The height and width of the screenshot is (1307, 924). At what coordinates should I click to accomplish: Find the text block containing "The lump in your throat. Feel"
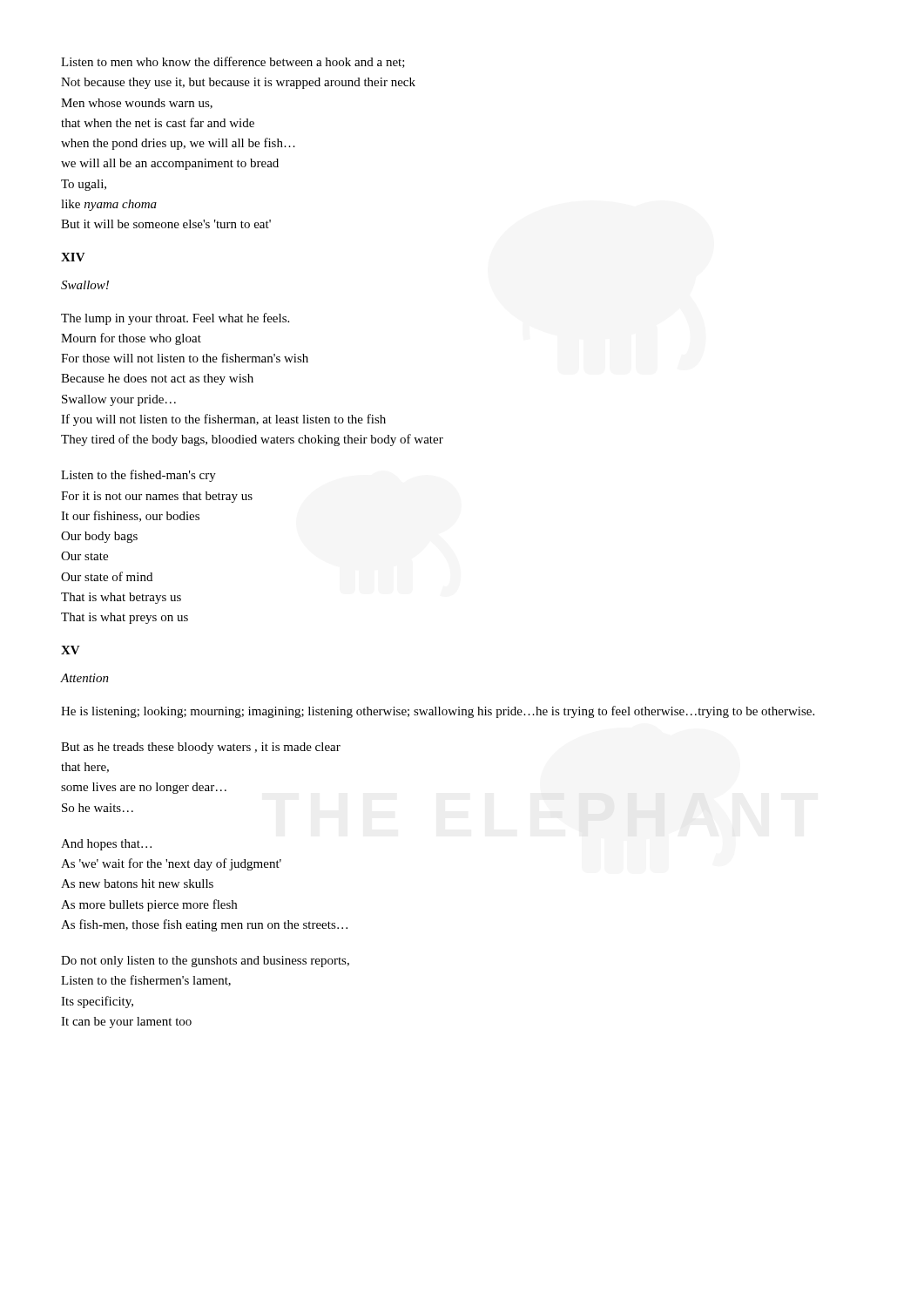click(x=175, y=319)
